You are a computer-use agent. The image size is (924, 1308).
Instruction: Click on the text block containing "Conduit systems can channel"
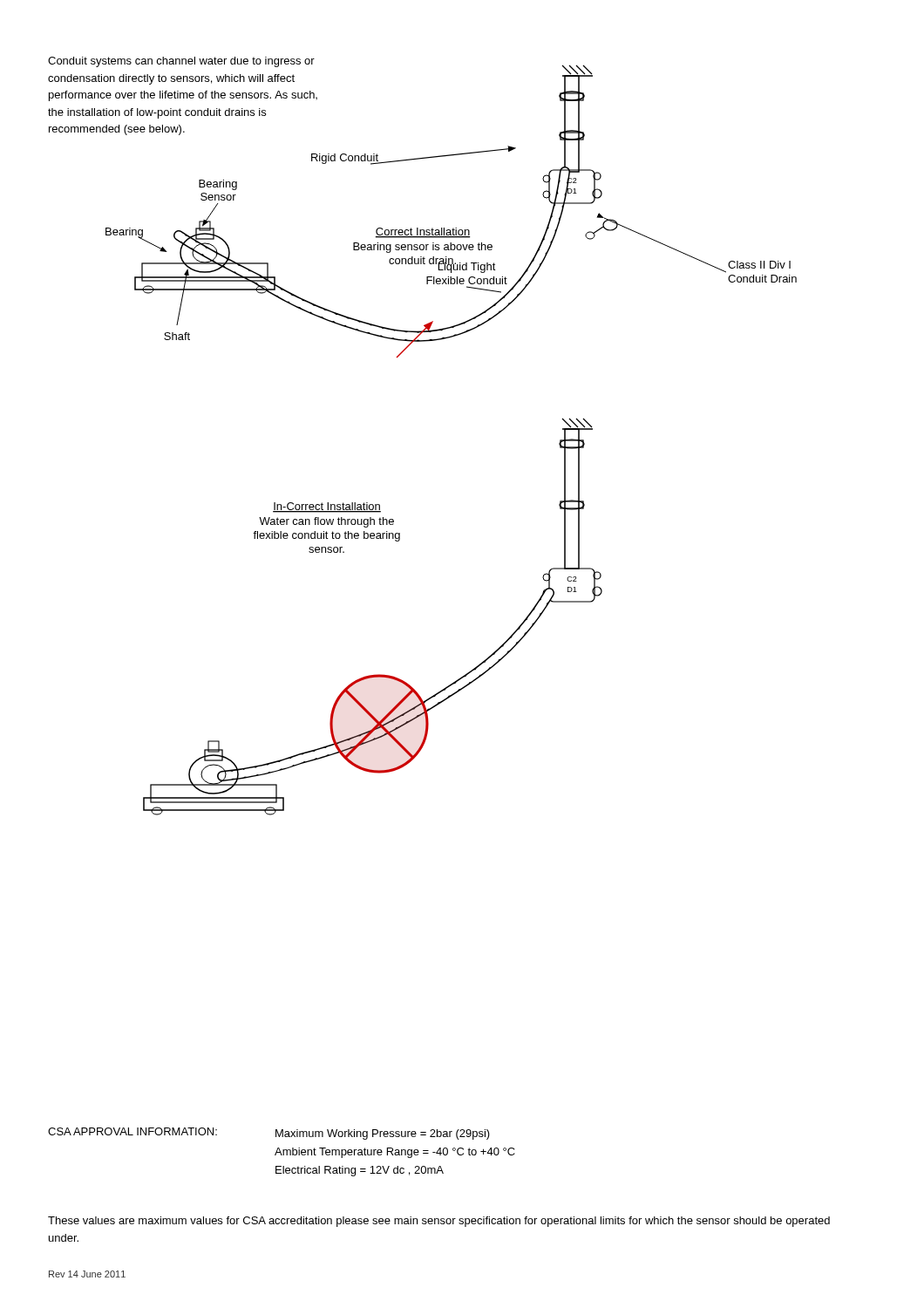pos(183,95)
